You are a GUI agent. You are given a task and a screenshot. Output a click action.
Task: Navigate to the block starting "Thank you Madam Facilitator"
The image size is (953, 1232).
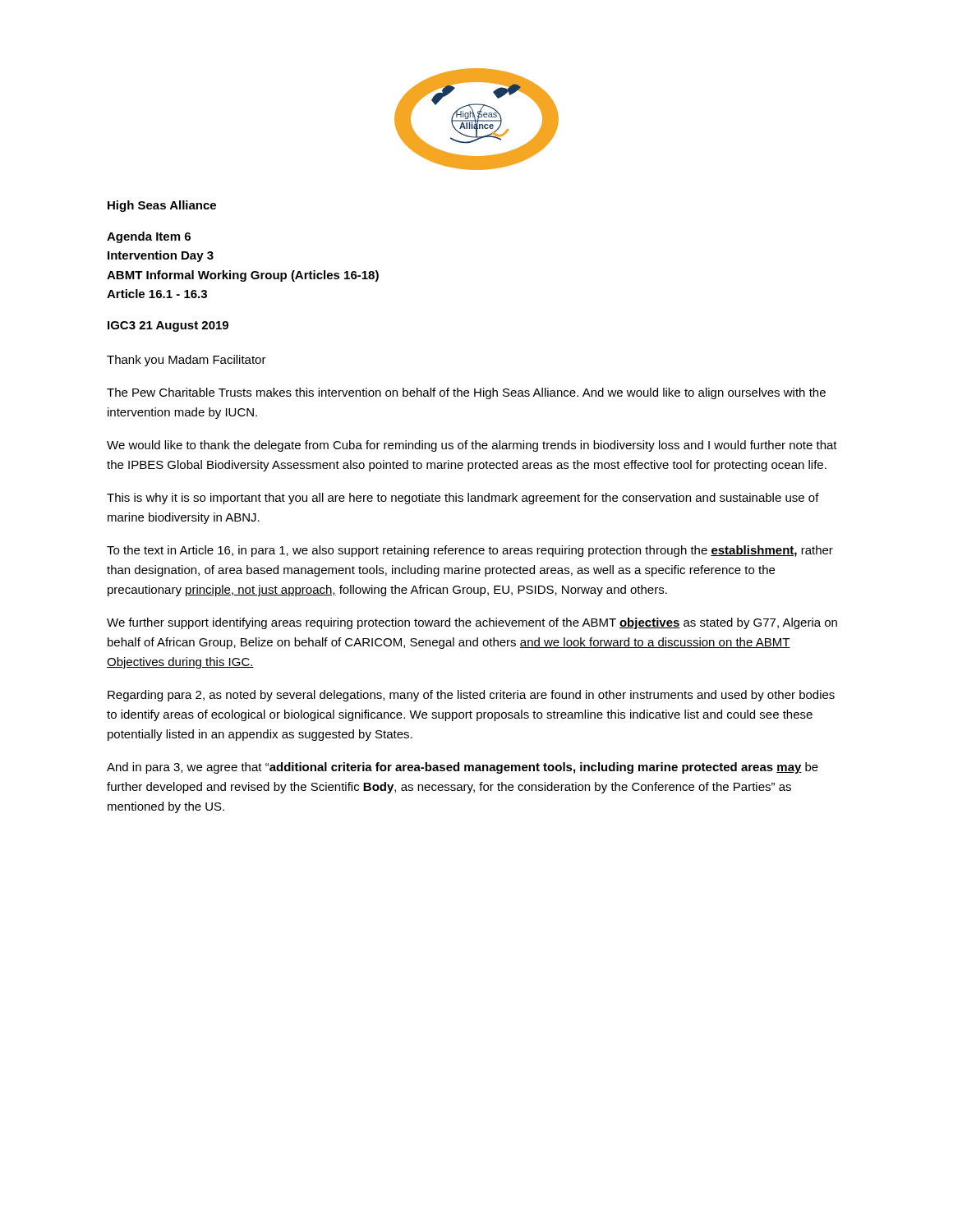(186, 359)
